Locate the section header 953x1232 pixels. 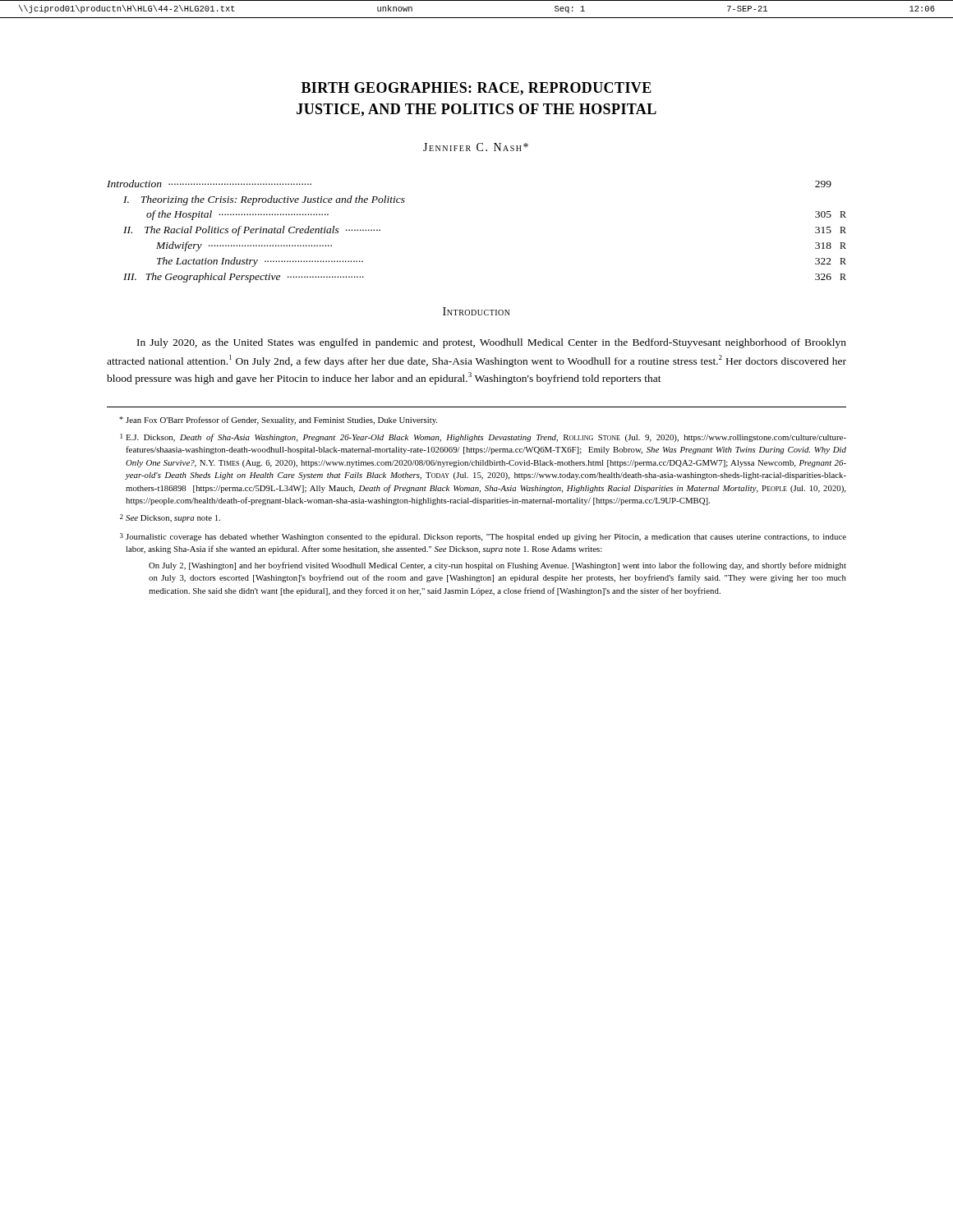(476, 311)
